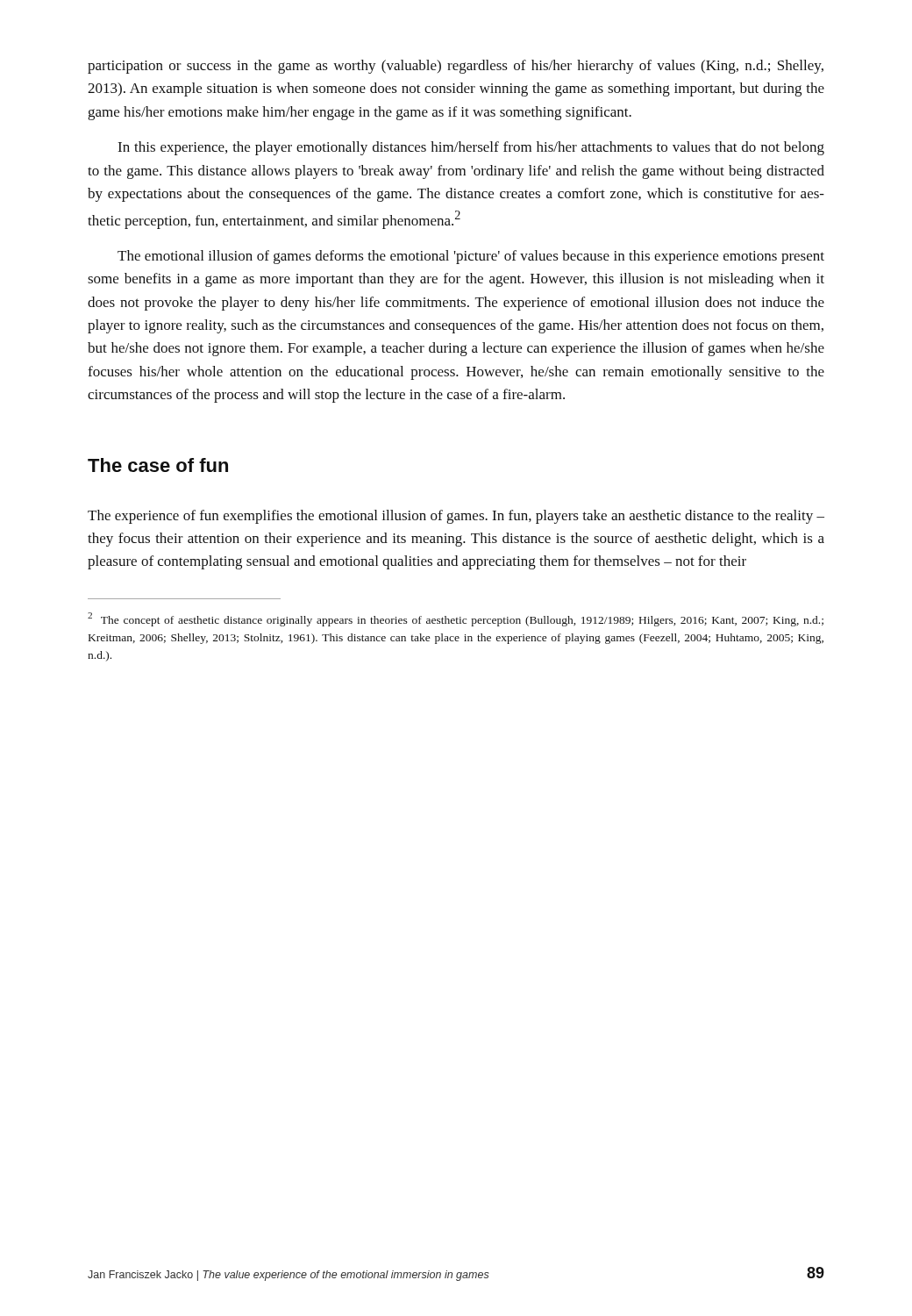The height and width of the screenshot is (1316, 912).
Task: Navigate to the passage starting "participation or success"
Action: tap(456, 230)
